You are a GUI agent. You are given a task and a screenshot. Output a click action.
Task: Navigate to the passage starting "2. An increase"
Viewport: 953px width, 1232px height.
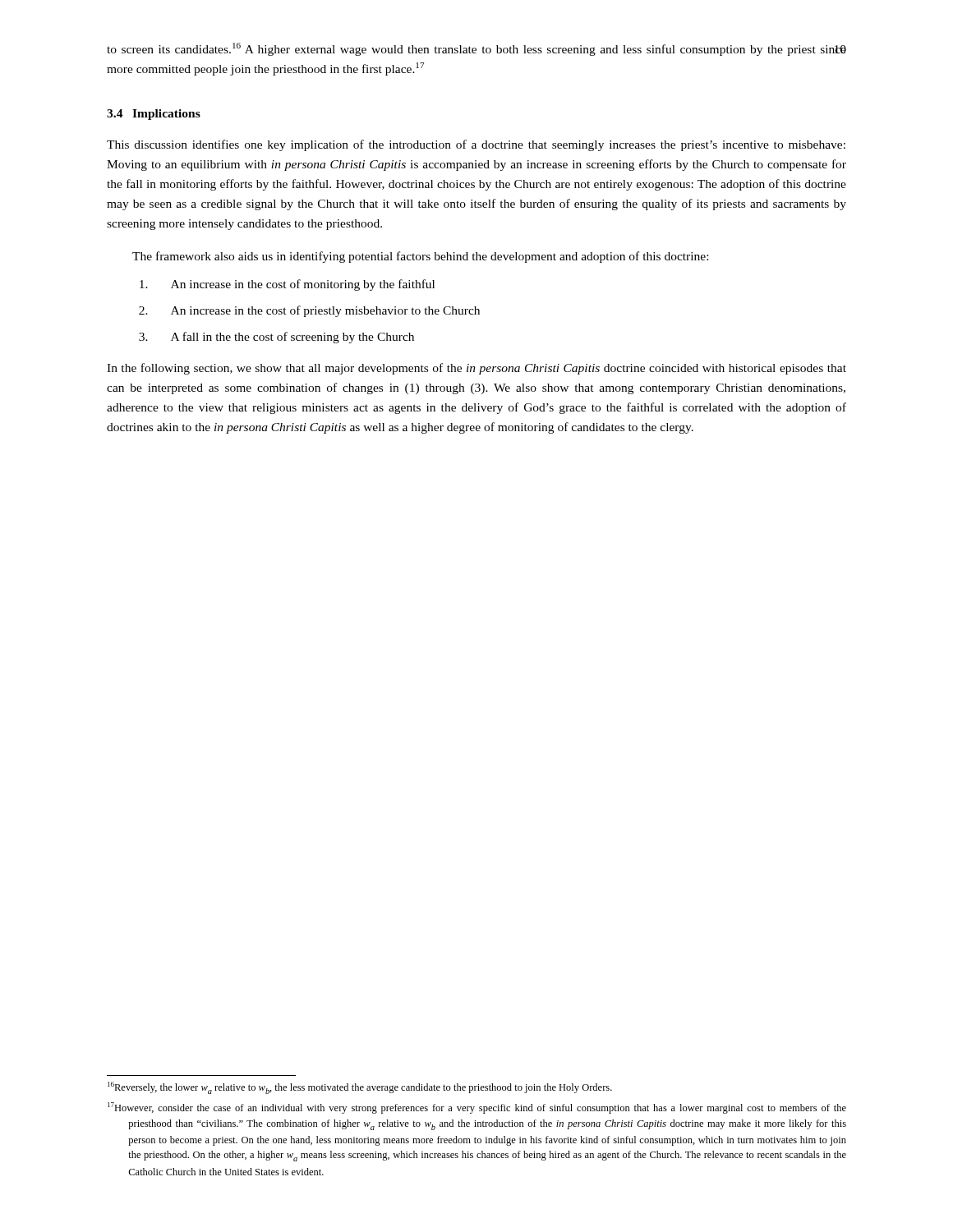tap(476, 311)
